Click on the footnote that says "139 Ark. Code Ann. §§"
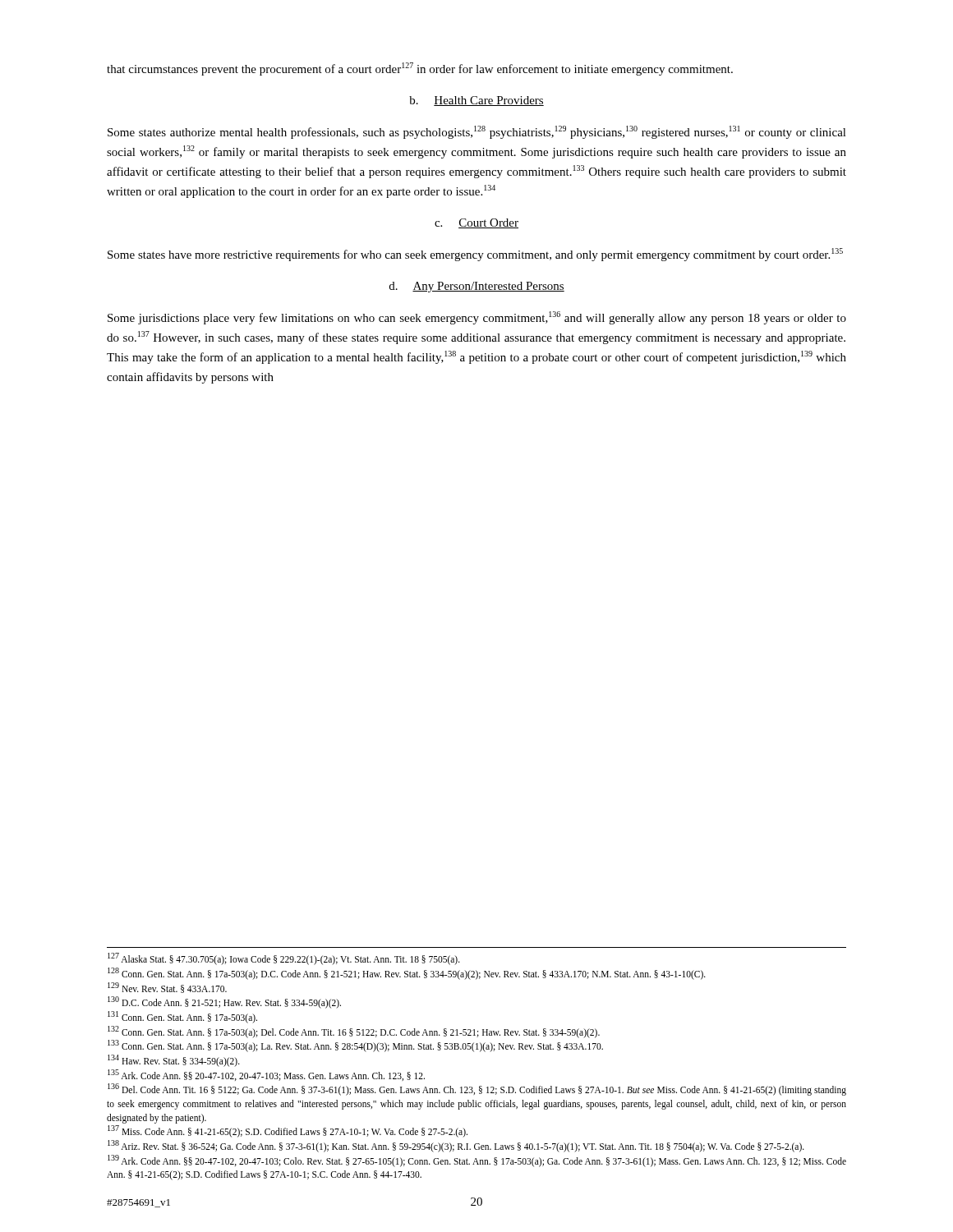Viewport: 953px width, 1232px height. pyautogui.click(x=476, y=1167)
